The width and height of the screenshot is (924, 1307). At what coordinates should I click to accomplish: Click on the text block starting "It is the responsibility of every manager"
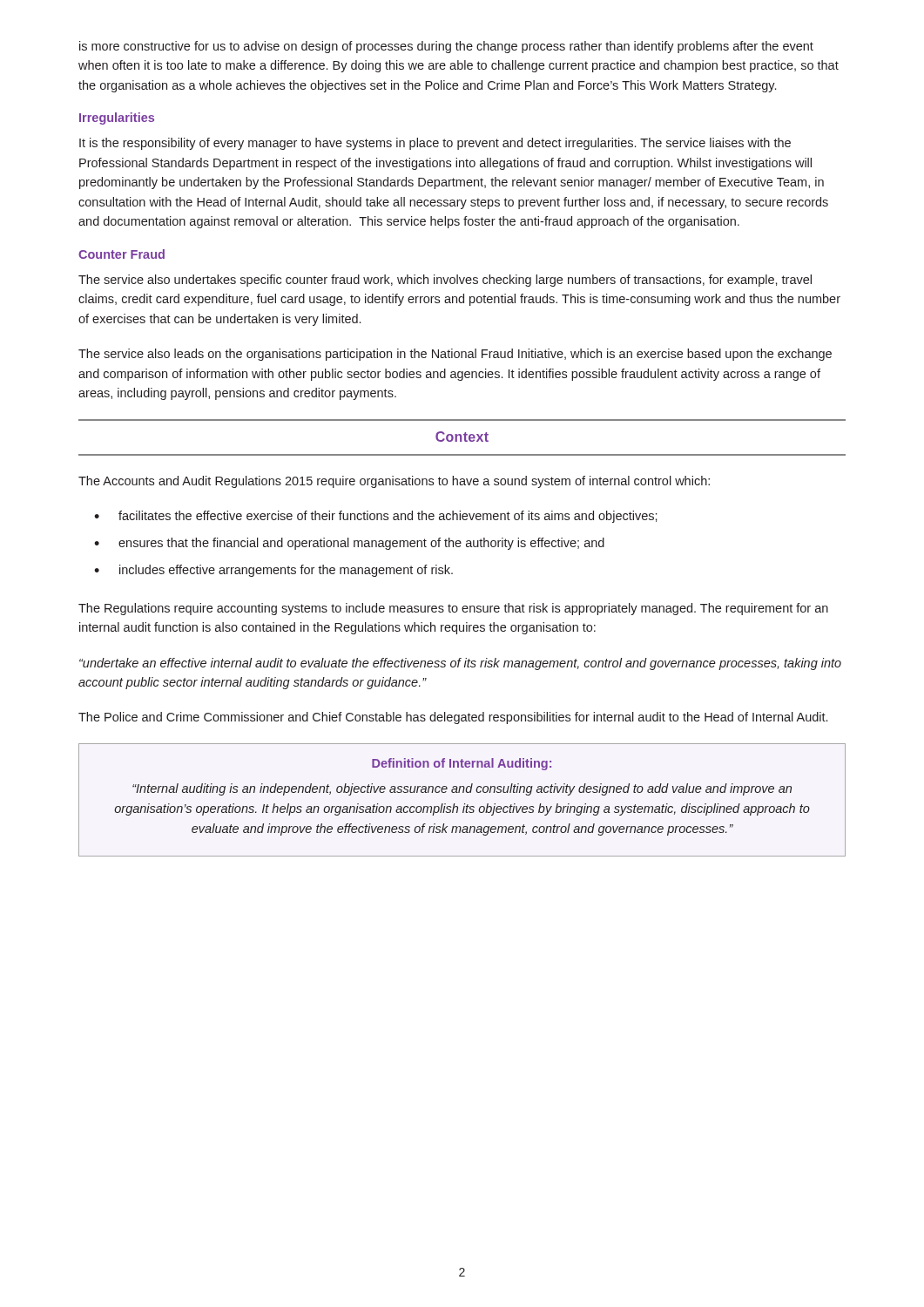(x=453, y=182)
